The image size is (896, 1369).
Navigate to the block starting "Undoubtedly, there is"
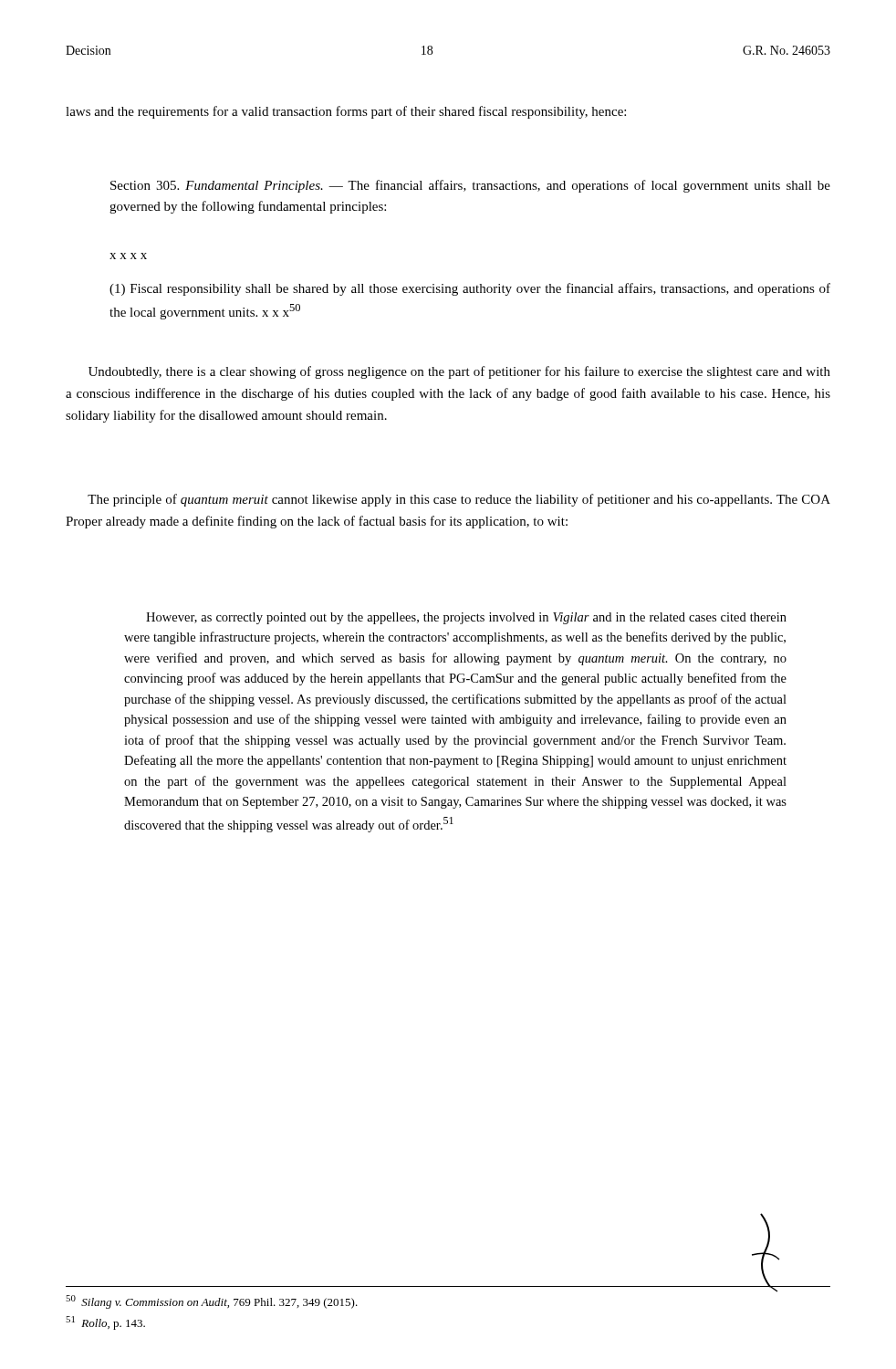click(448, 393)
